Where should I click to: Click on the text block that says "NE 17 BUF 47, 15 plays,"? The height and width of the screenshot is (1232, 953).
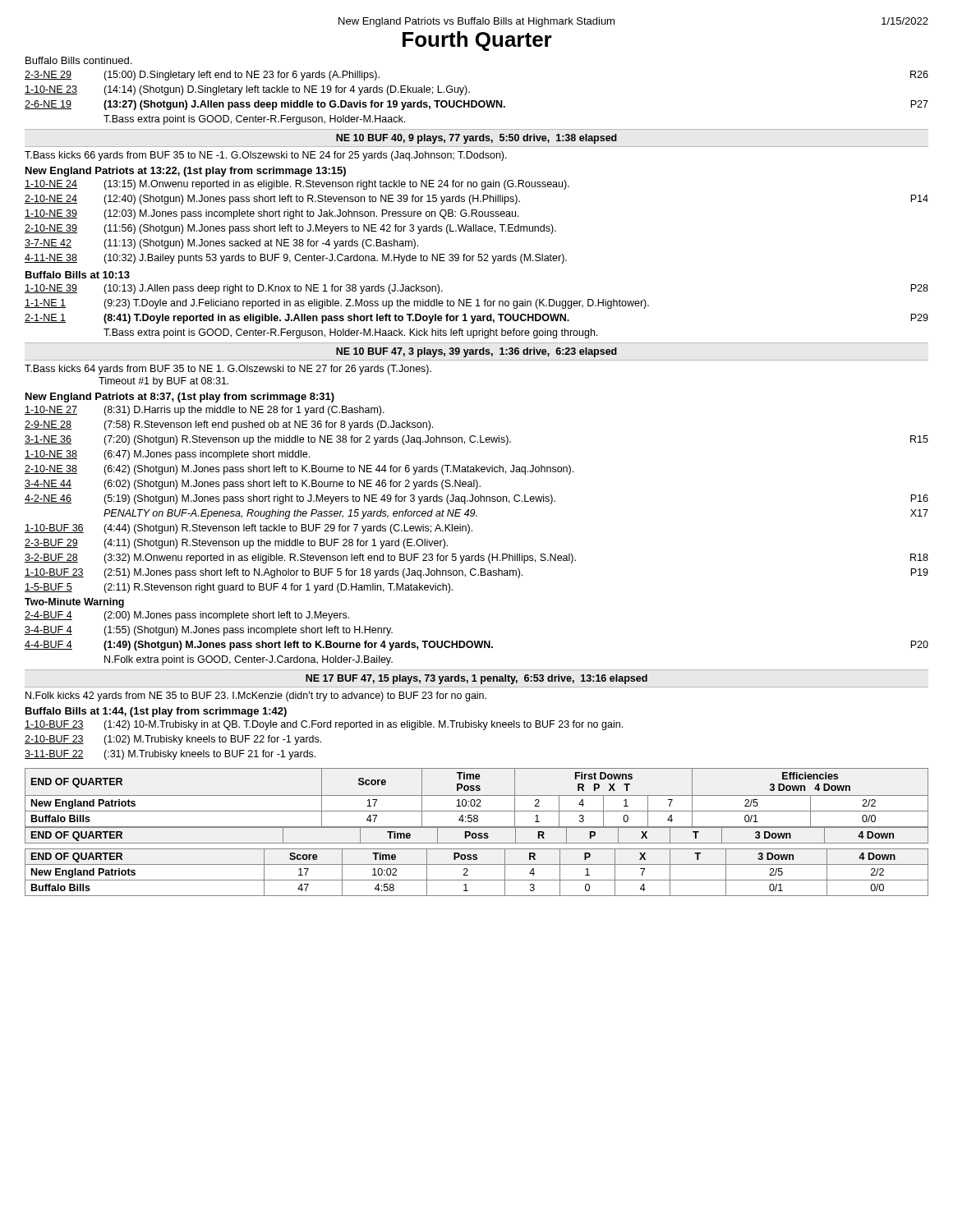[x=476, y=678]
